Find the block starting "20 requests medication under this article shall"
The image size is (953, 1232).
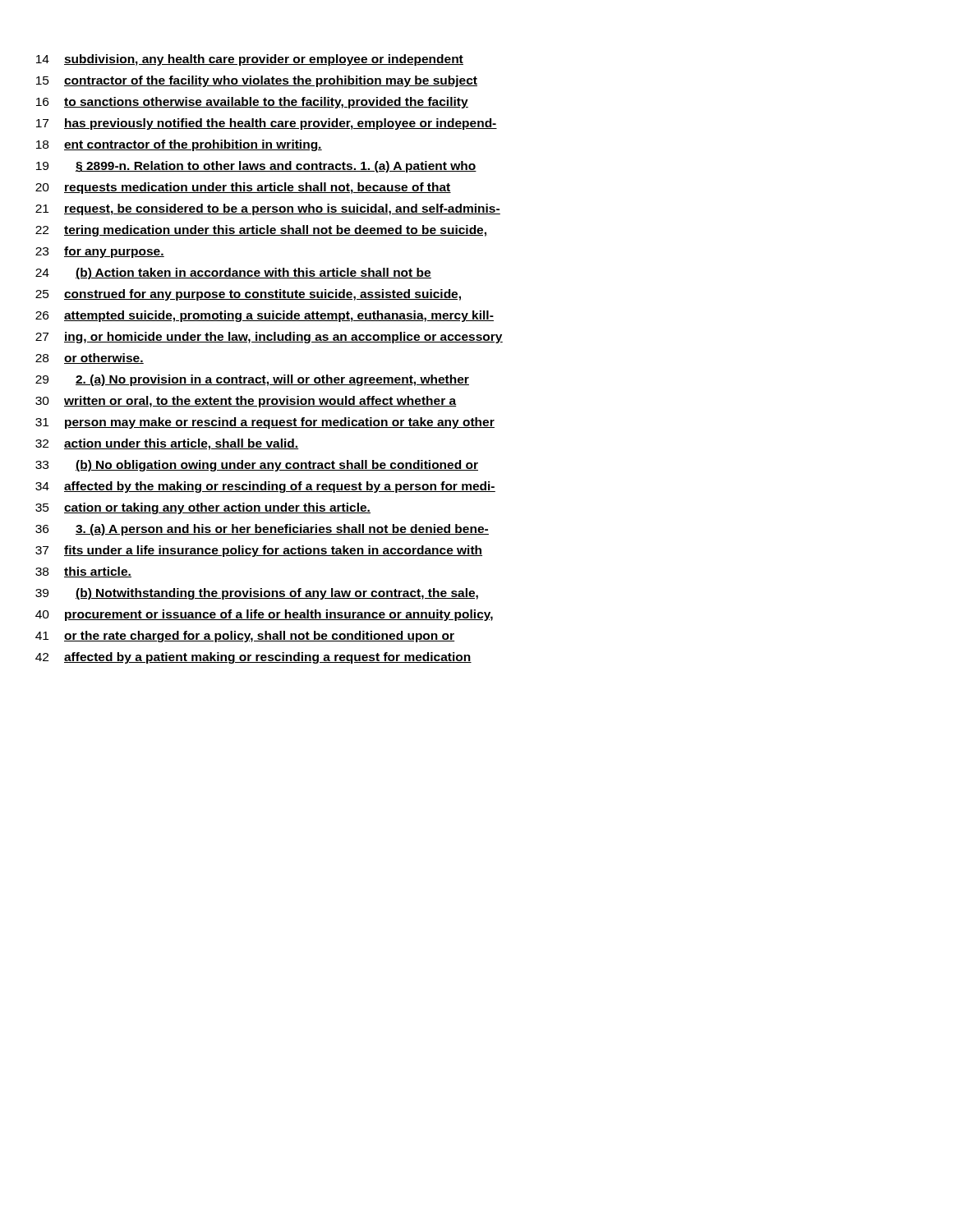click(x=225, y=187)
